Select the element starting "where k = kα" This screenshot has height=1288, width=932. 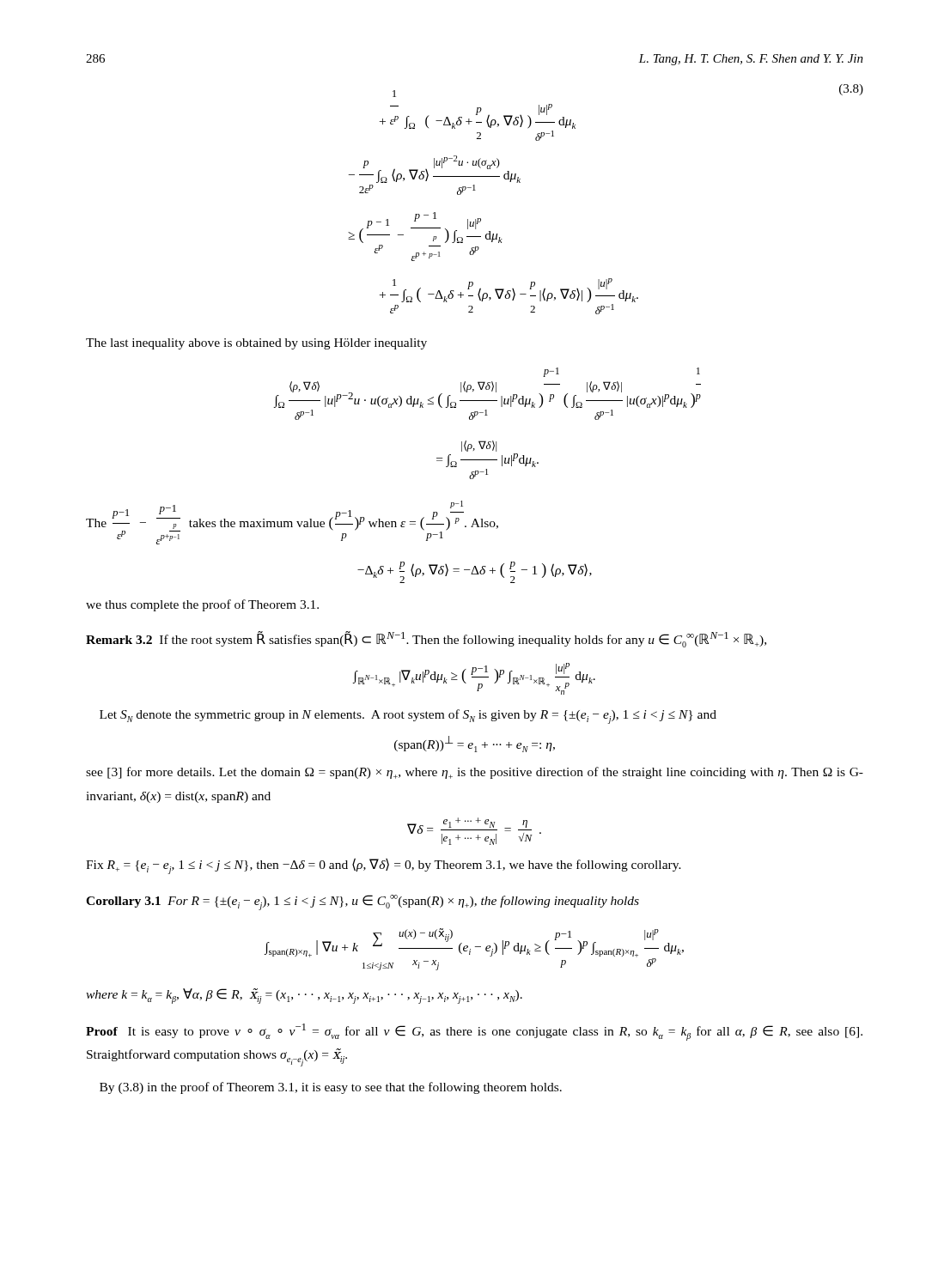pos(304,995)
